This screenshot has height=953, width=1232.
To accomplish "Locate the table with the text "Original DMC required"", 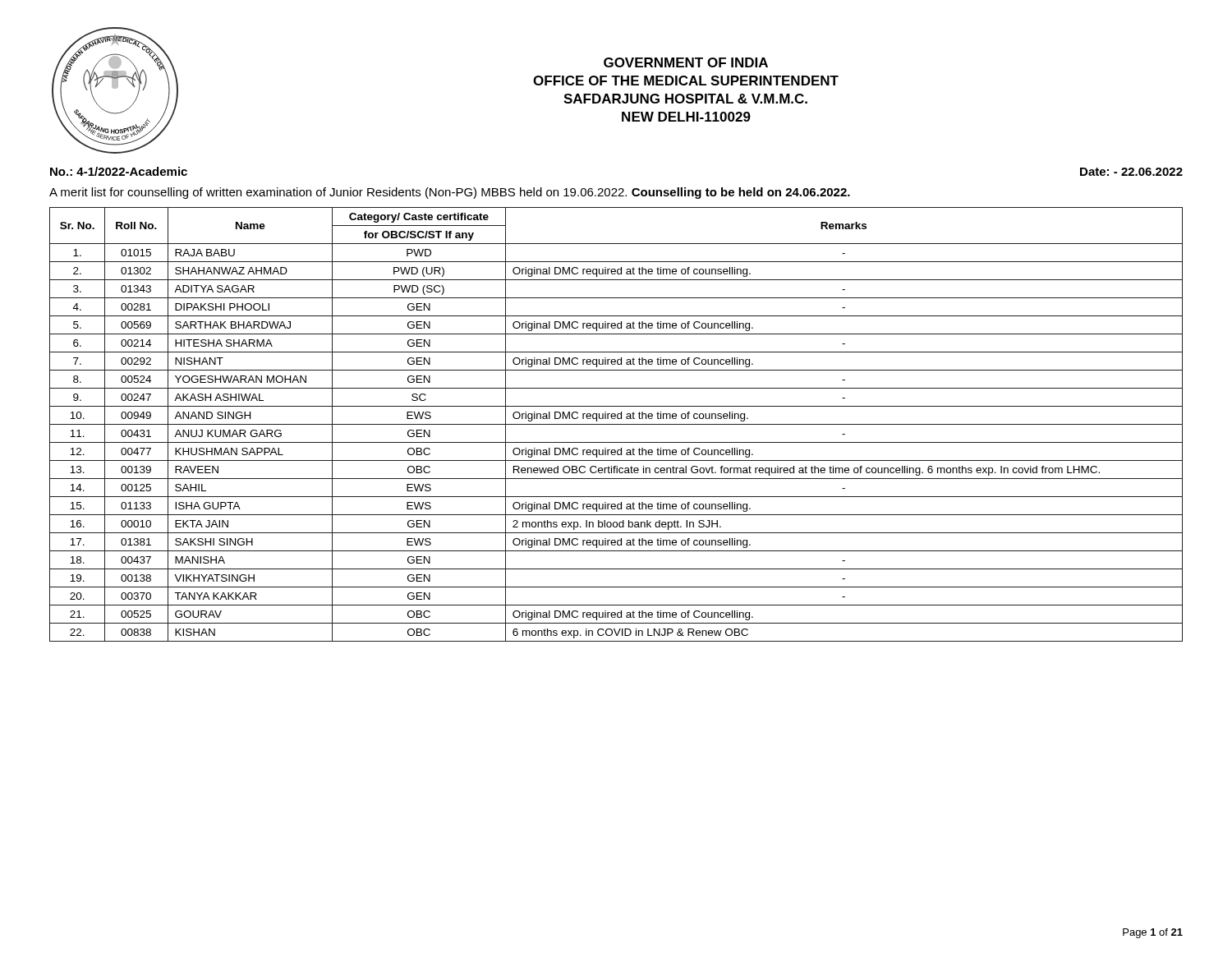I will point(616,424).
